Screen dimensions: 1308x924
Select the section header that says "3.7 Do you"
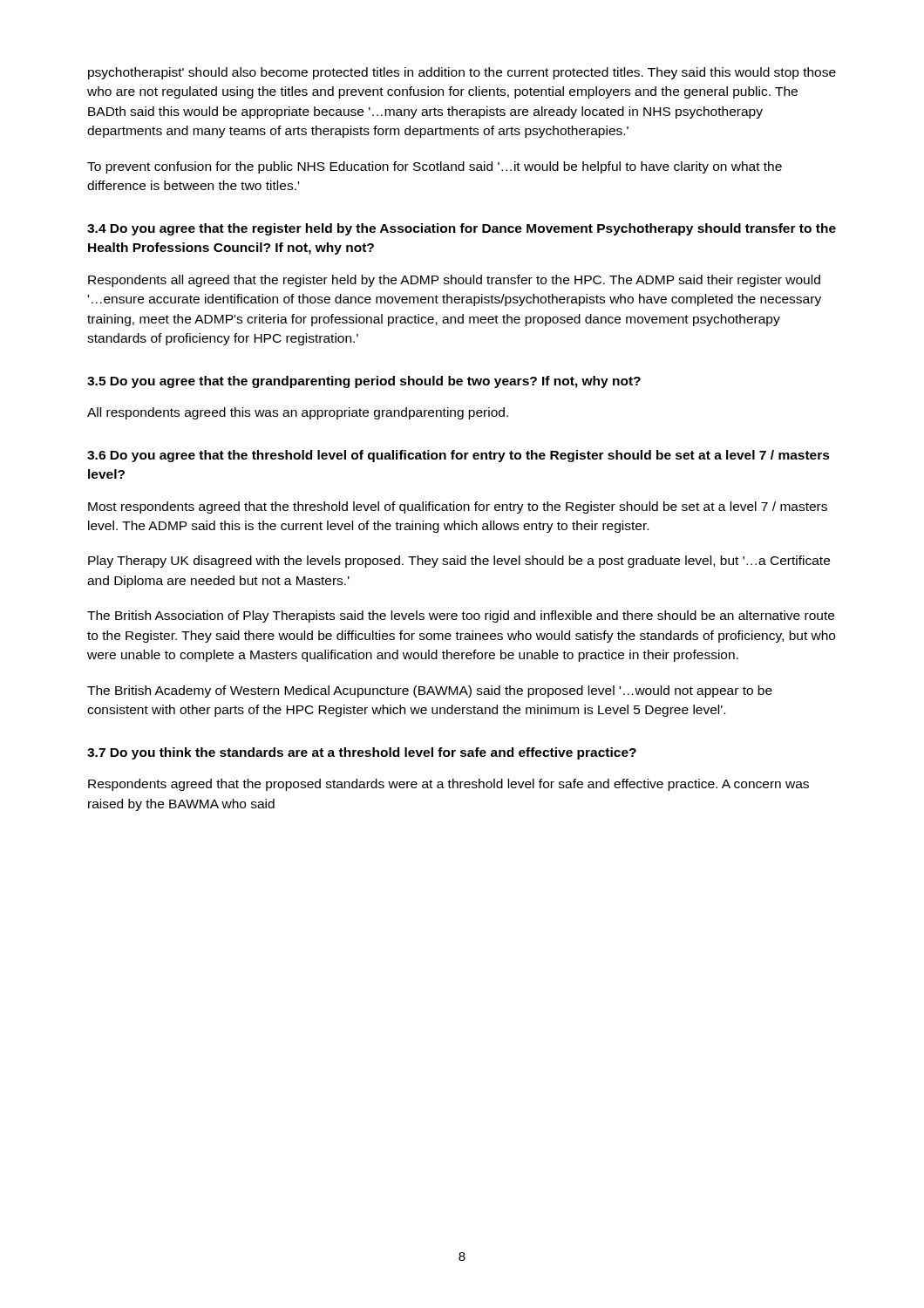(x=362, y=752)
